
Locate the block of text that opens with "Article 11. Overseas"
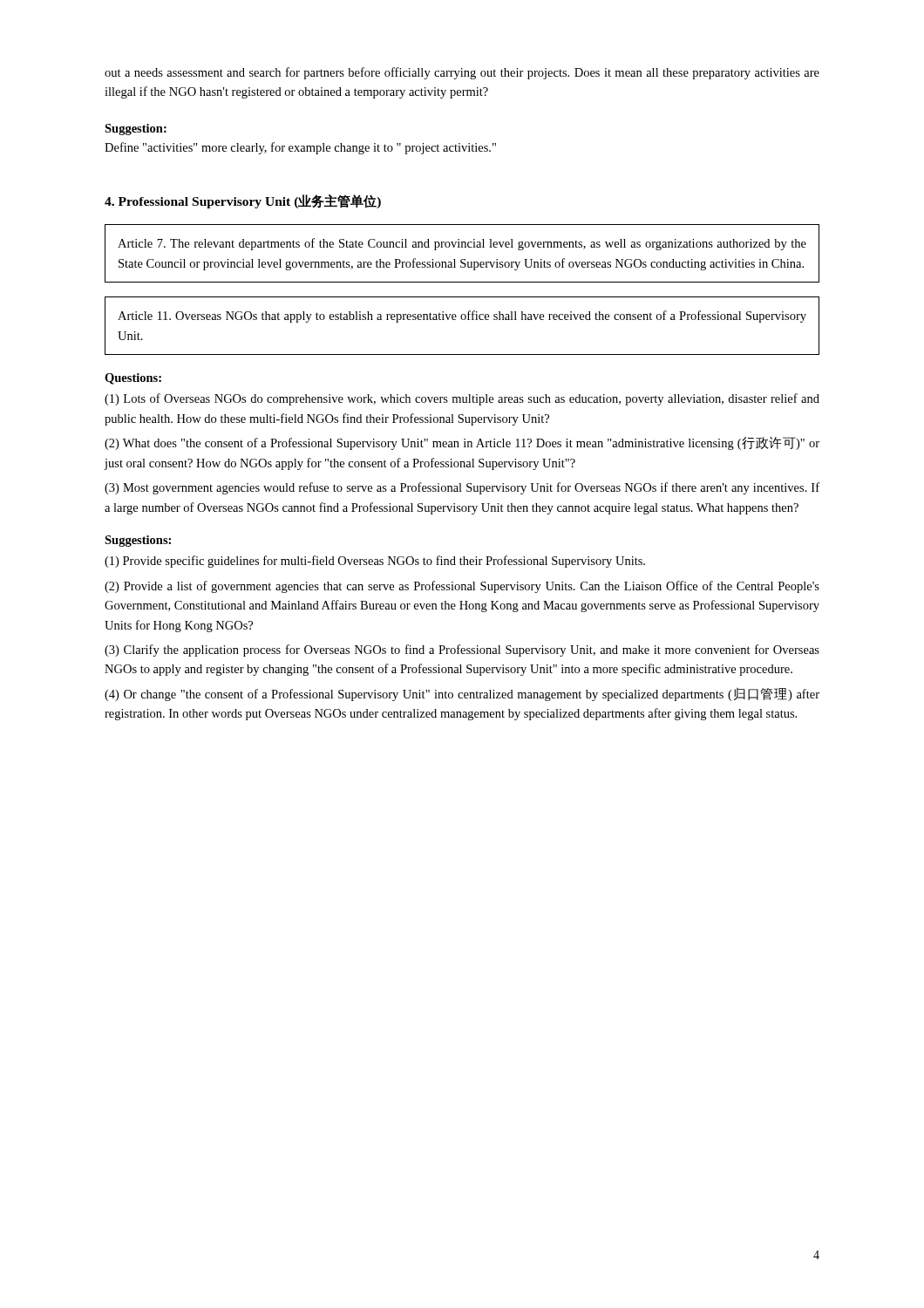pos(462,326)
